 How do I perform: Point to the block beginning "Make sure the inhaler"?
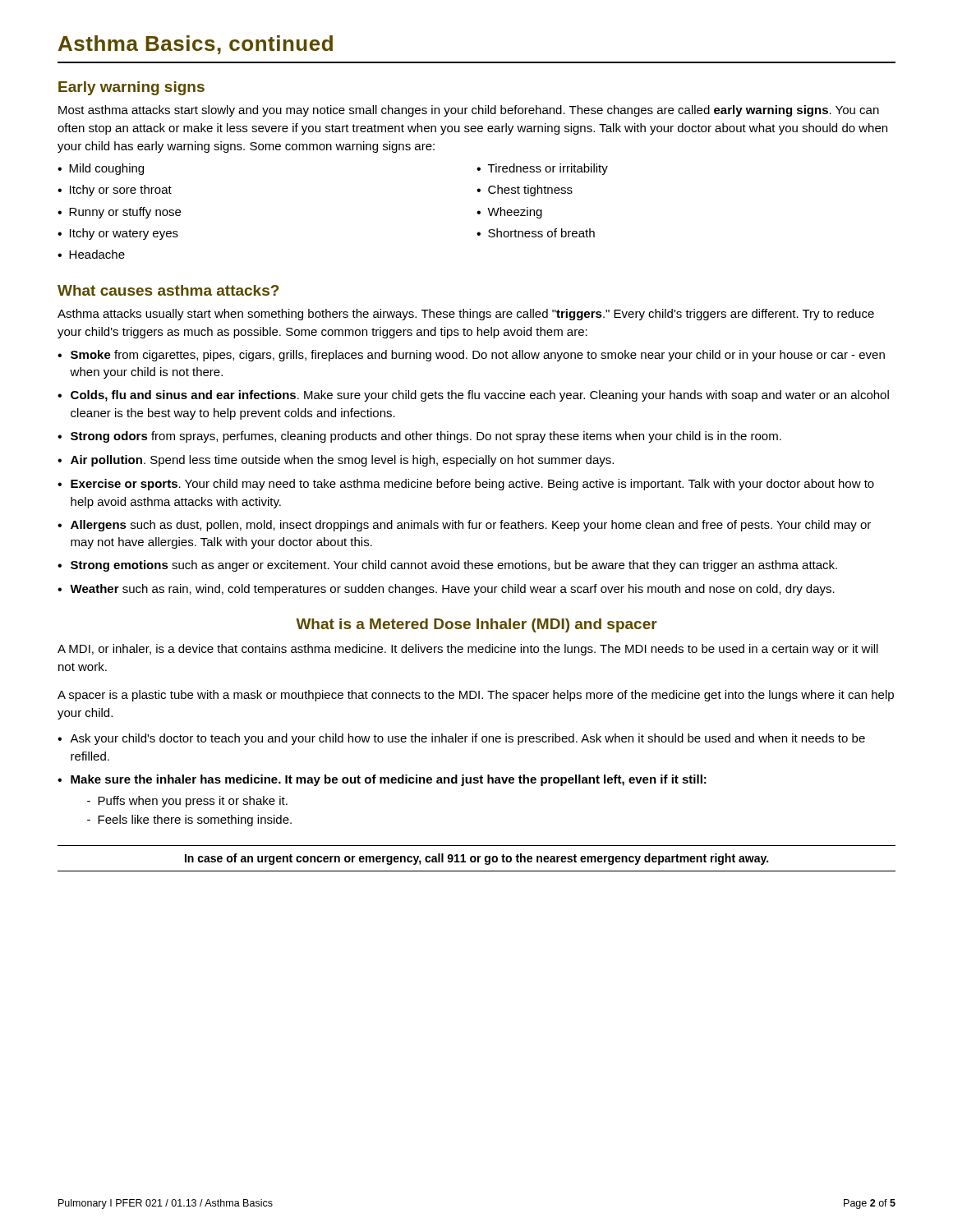(389, 780)
